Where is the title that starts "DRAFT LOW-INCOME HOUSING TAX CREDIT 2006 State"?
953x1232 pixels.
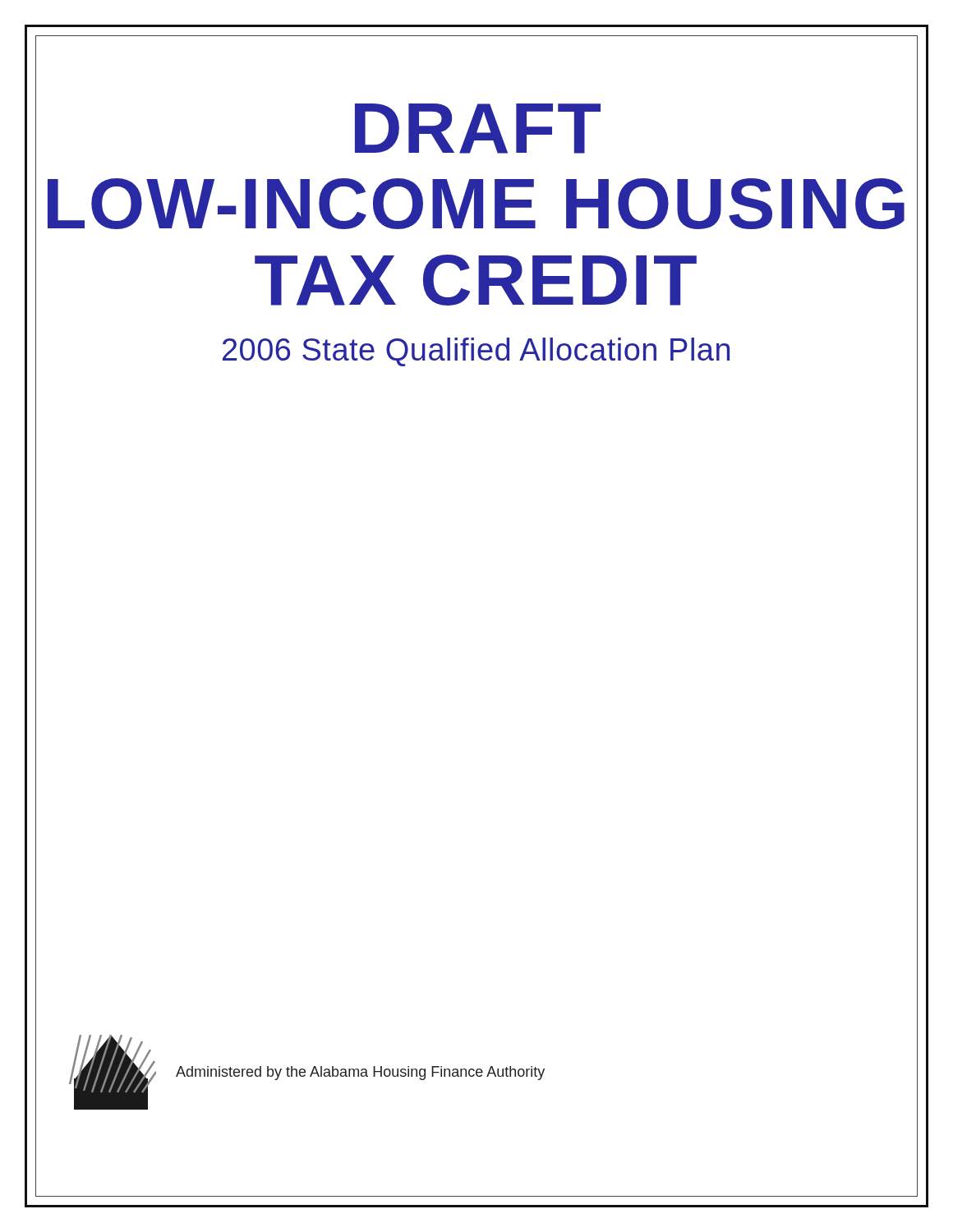pyautogui.click(x=476, y=229)
